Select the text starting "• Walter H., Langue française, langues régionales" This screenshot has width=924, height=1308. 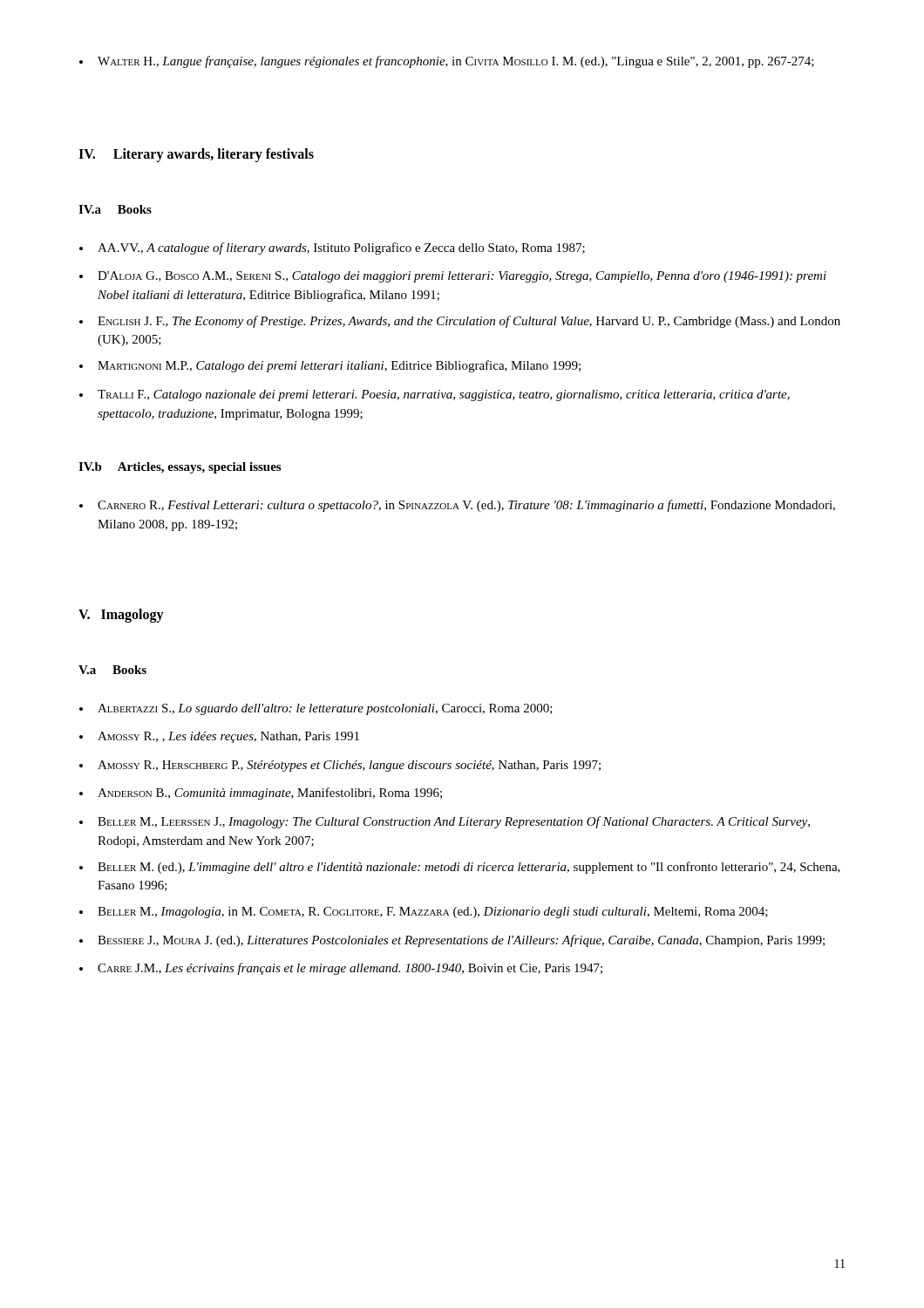point(462,63)
